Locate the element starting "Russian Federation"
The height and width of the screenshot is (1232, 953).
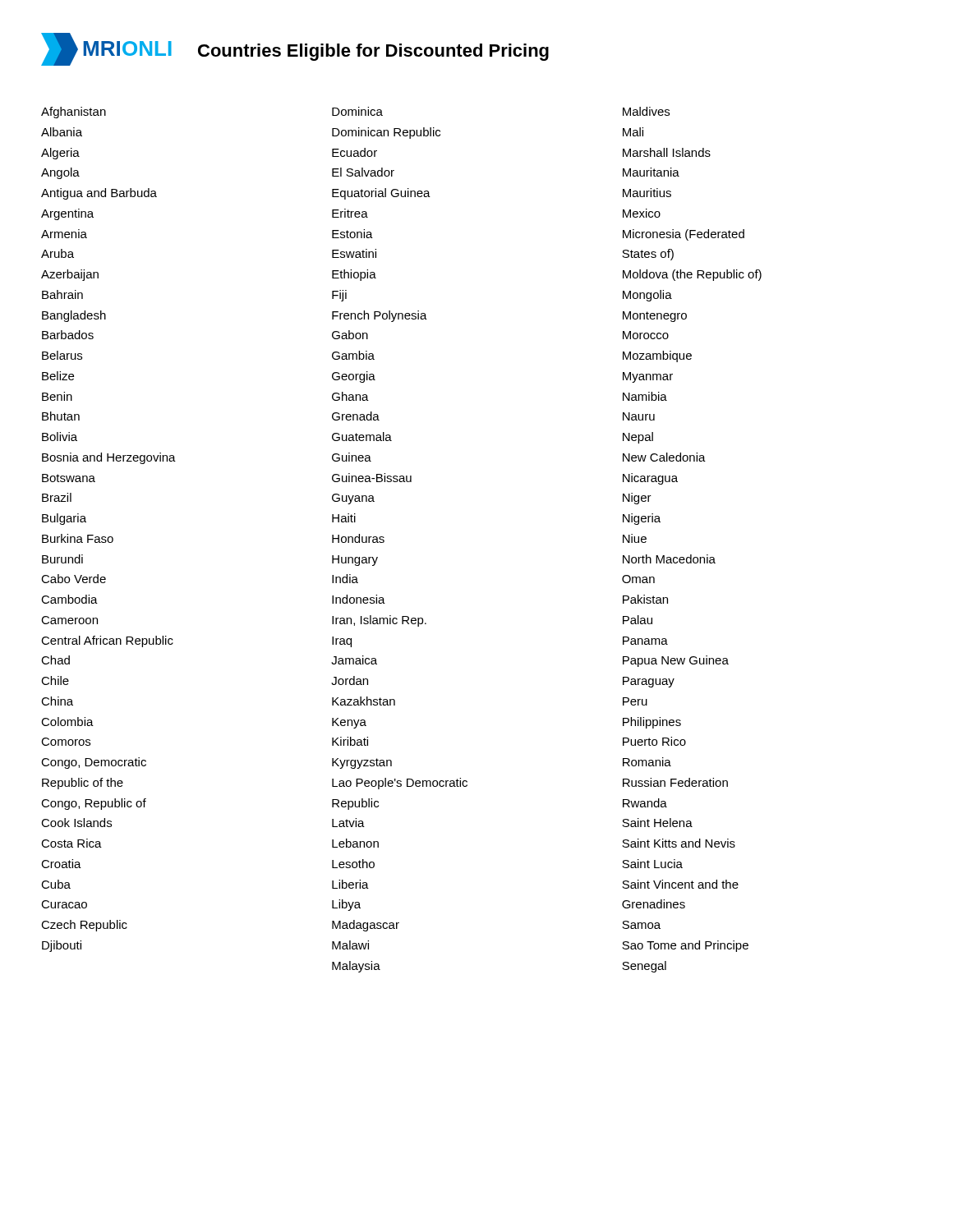tap(675, 782)
